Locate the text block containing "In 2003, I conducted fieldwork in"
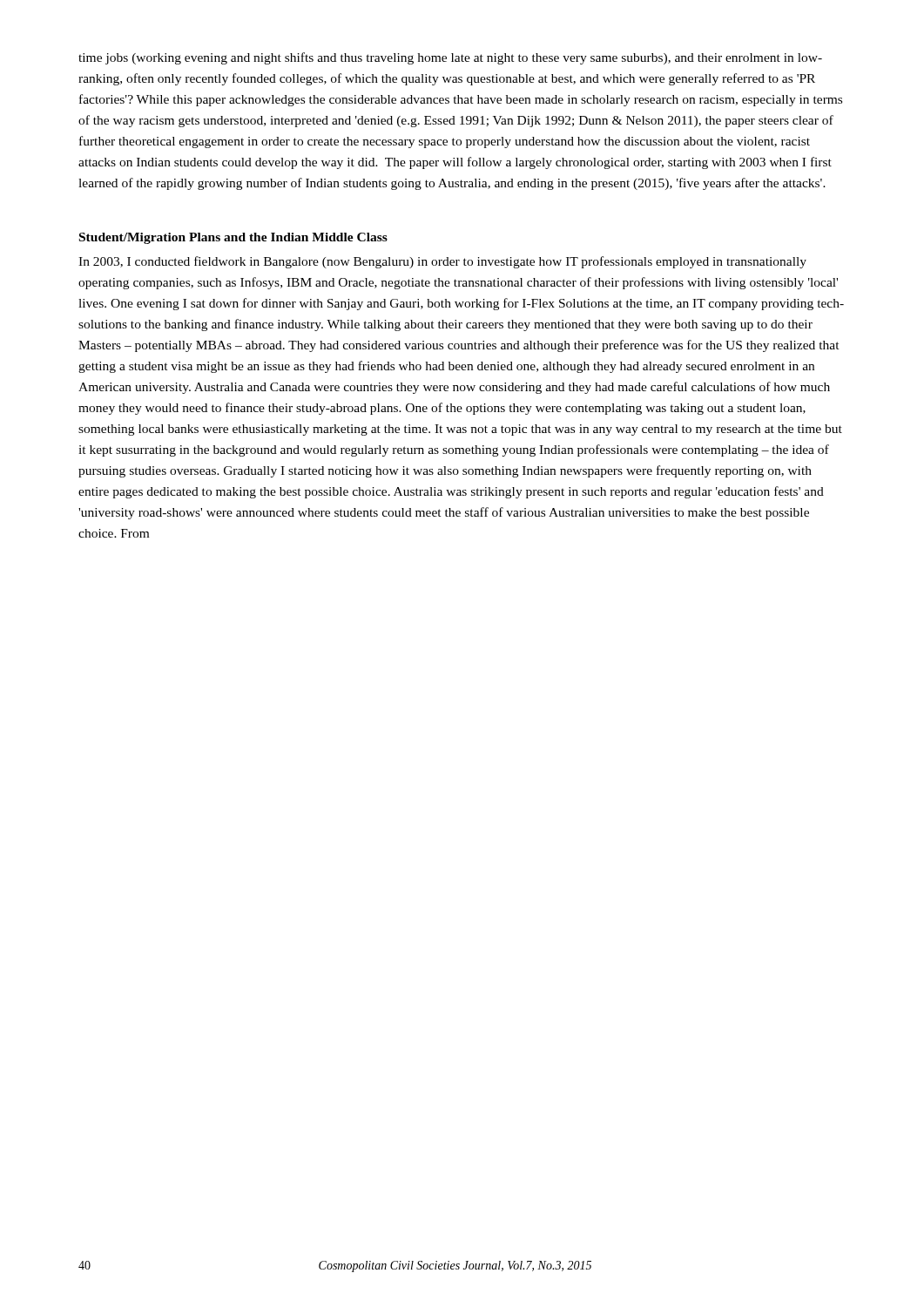This screenshot has width=924, height=1307. (x=461, y=397)
